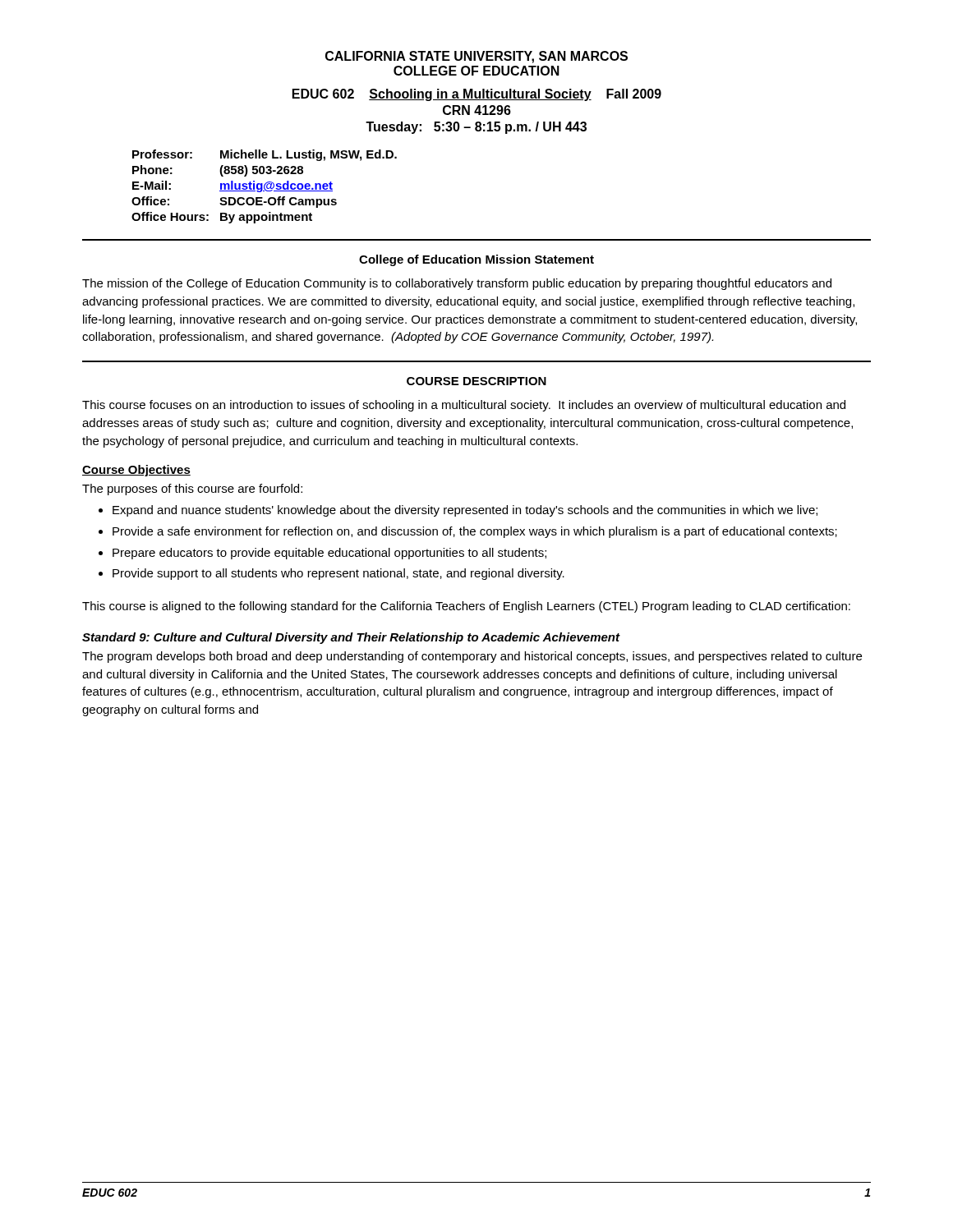Where is the passage that starts "This course is aligned"?

(467, 606)
